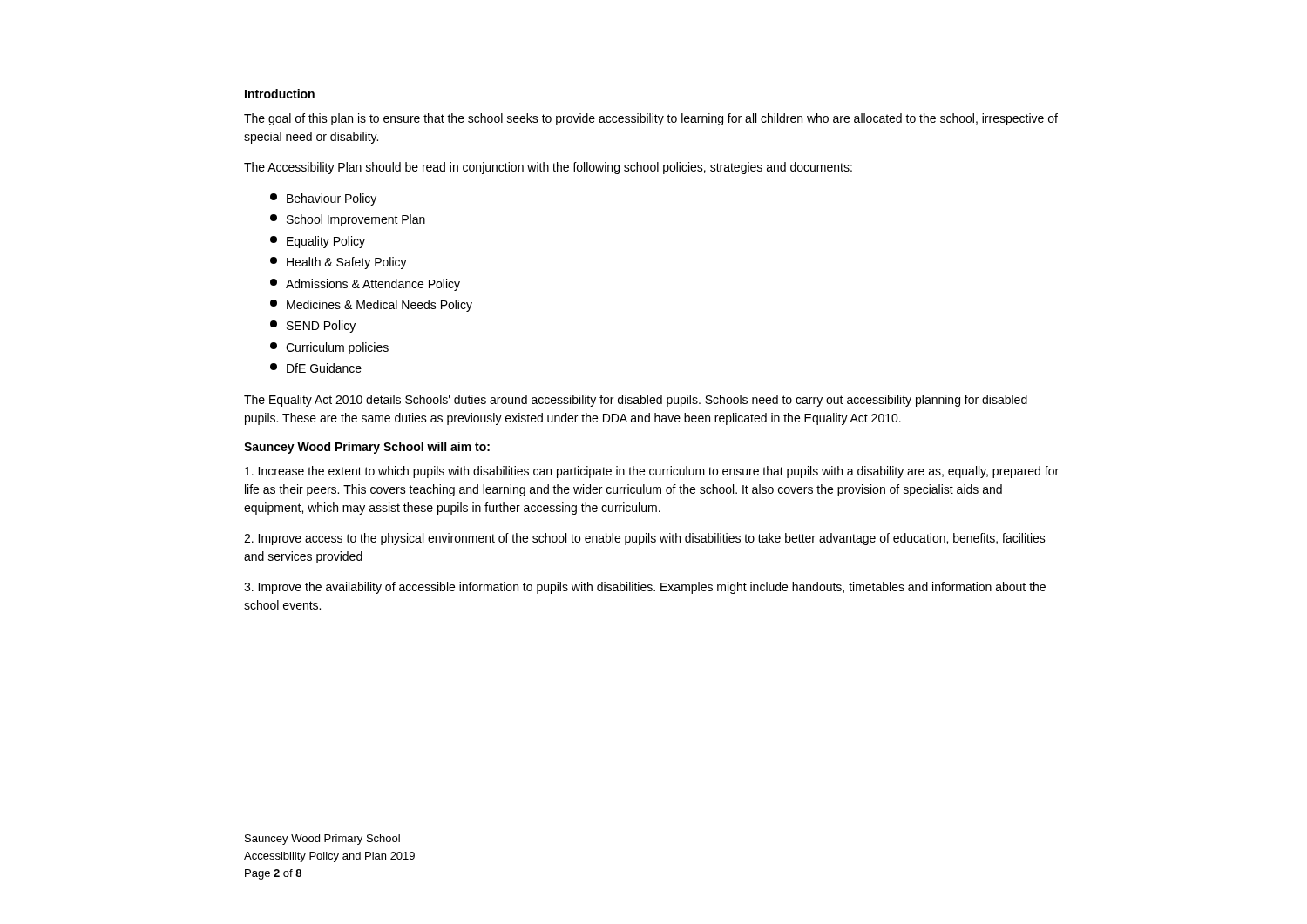
Task: Locate the text "Behaviour Policy"
Action: coord(323,199)
